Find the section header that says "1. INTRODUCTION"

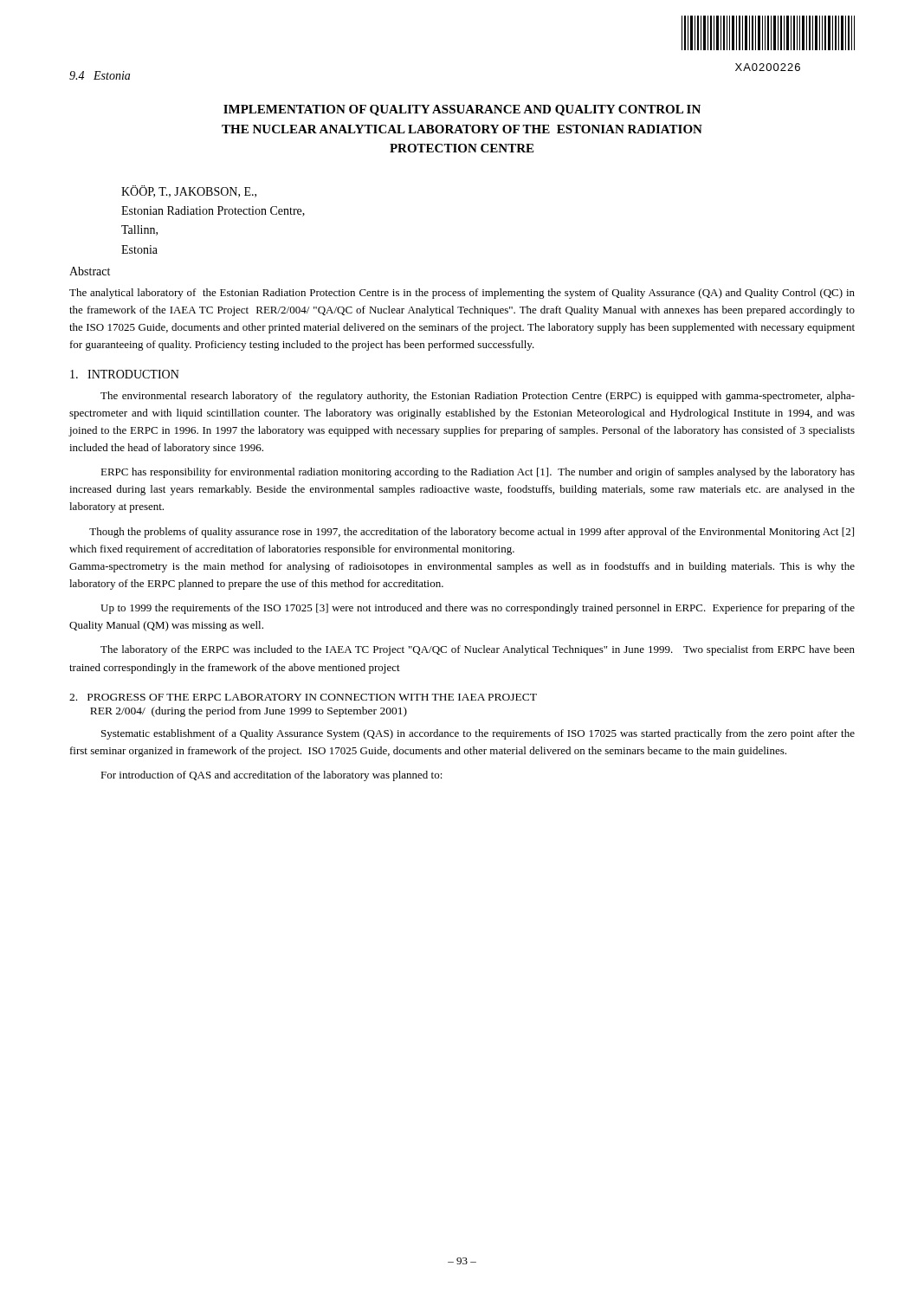point(124,374)
